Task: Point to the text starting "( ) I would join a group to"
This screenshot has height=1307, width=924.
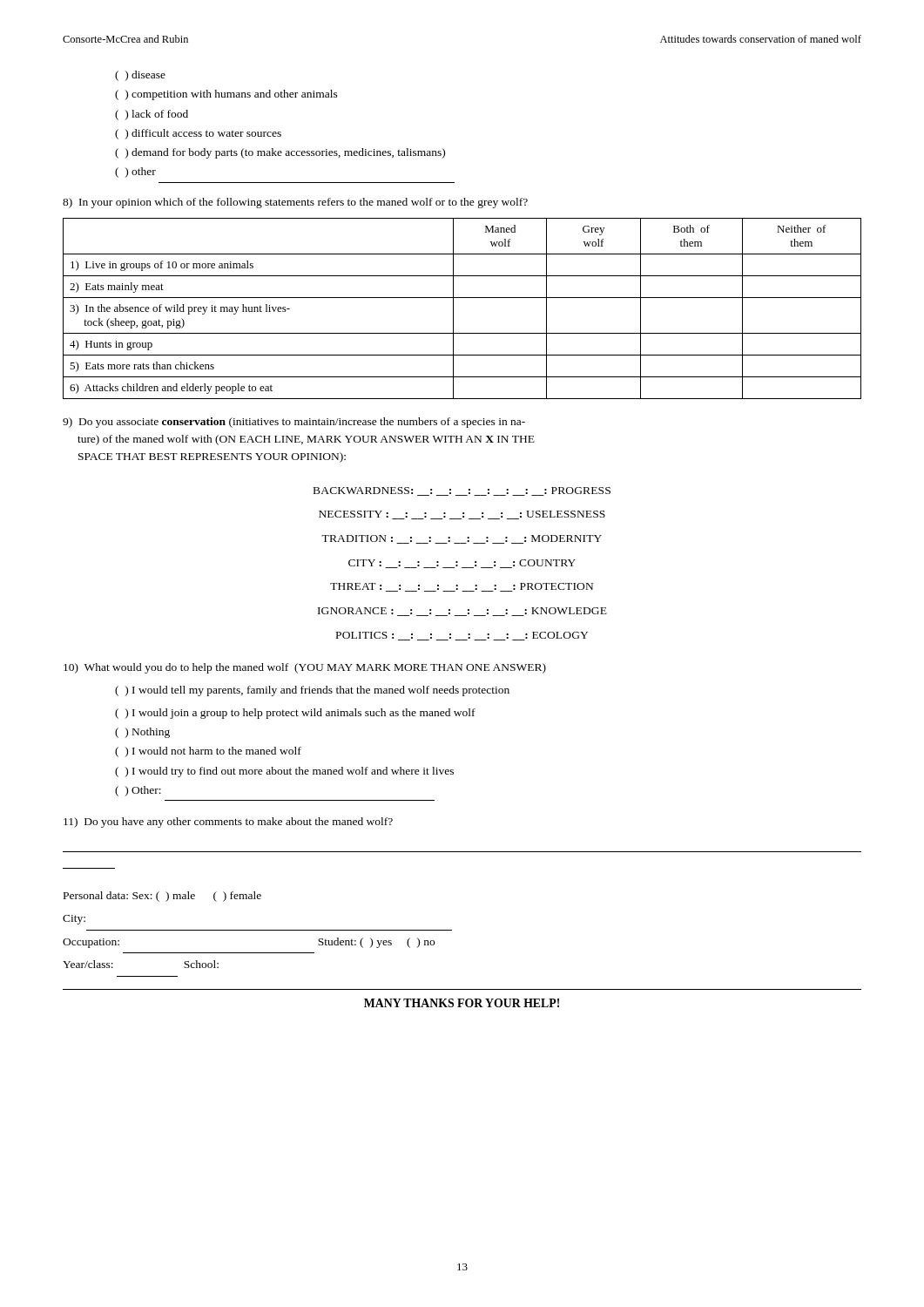Action: (295, 712)
